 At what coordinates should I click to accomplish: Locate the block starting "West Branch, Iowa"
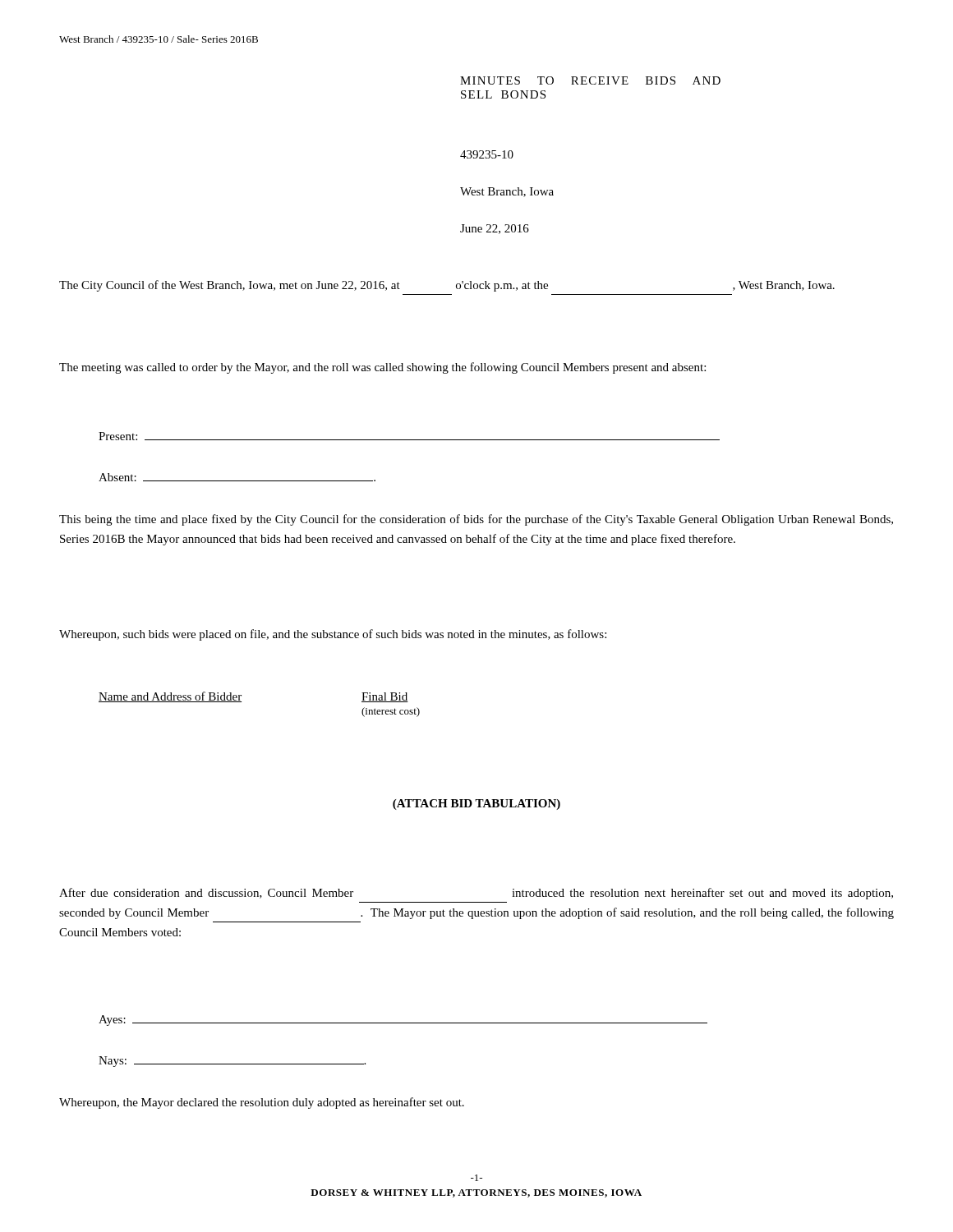(507, 191)
